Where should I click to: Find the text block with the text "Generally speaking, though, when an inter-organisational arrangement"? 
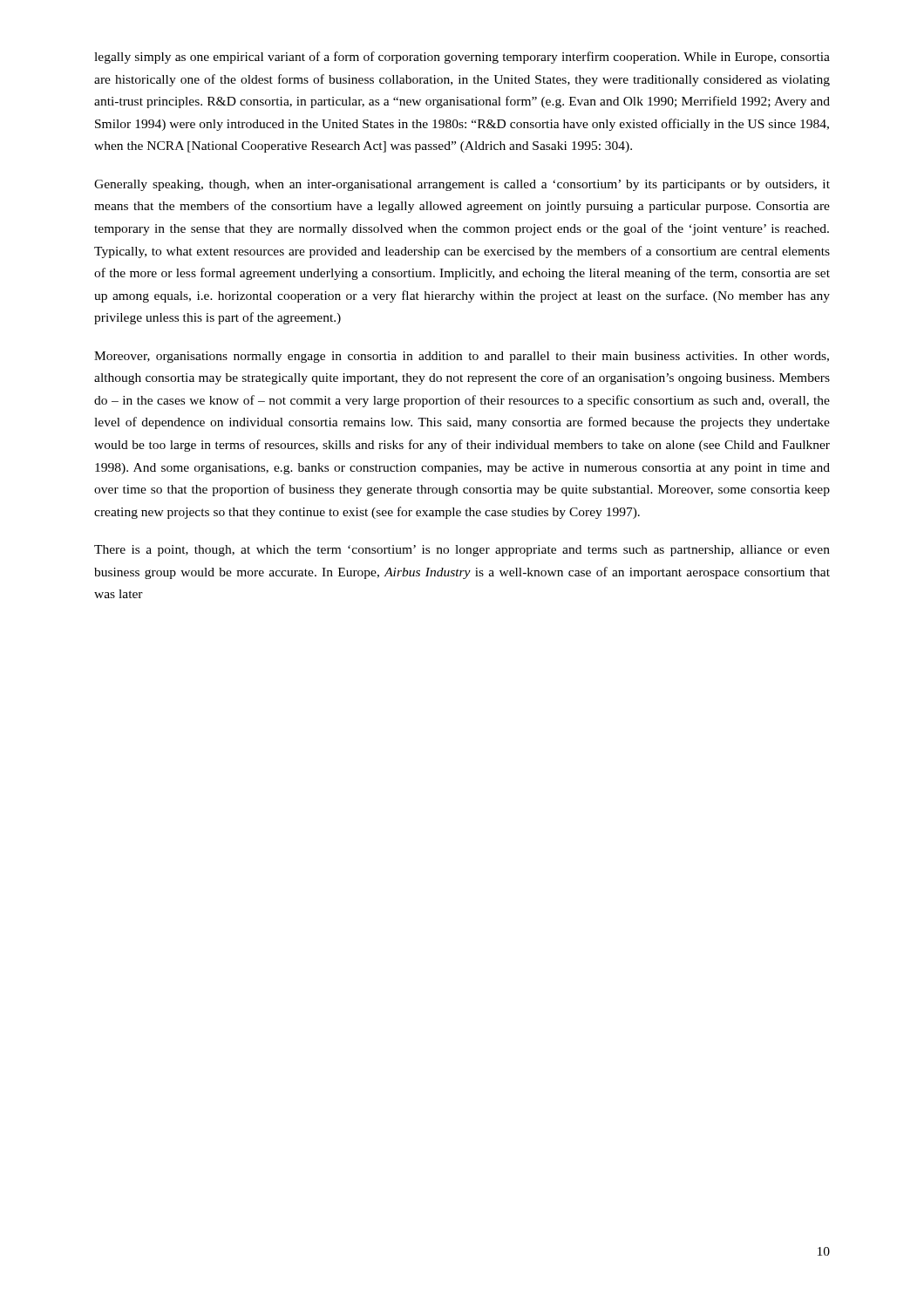click(x=462, y=250)
